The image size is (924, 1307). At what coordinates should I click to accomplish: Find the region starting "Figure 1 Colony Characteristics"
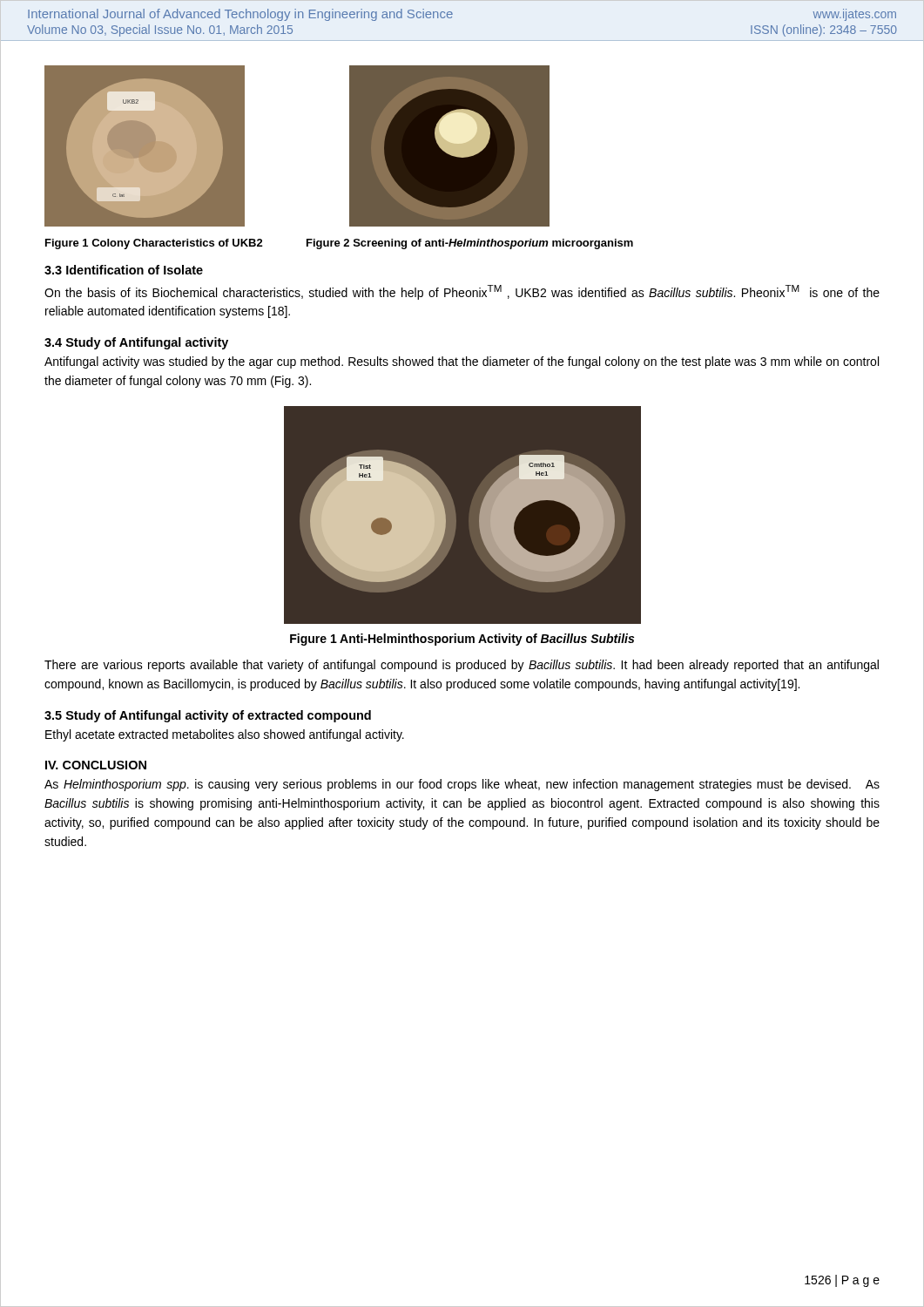pos(154,243)
